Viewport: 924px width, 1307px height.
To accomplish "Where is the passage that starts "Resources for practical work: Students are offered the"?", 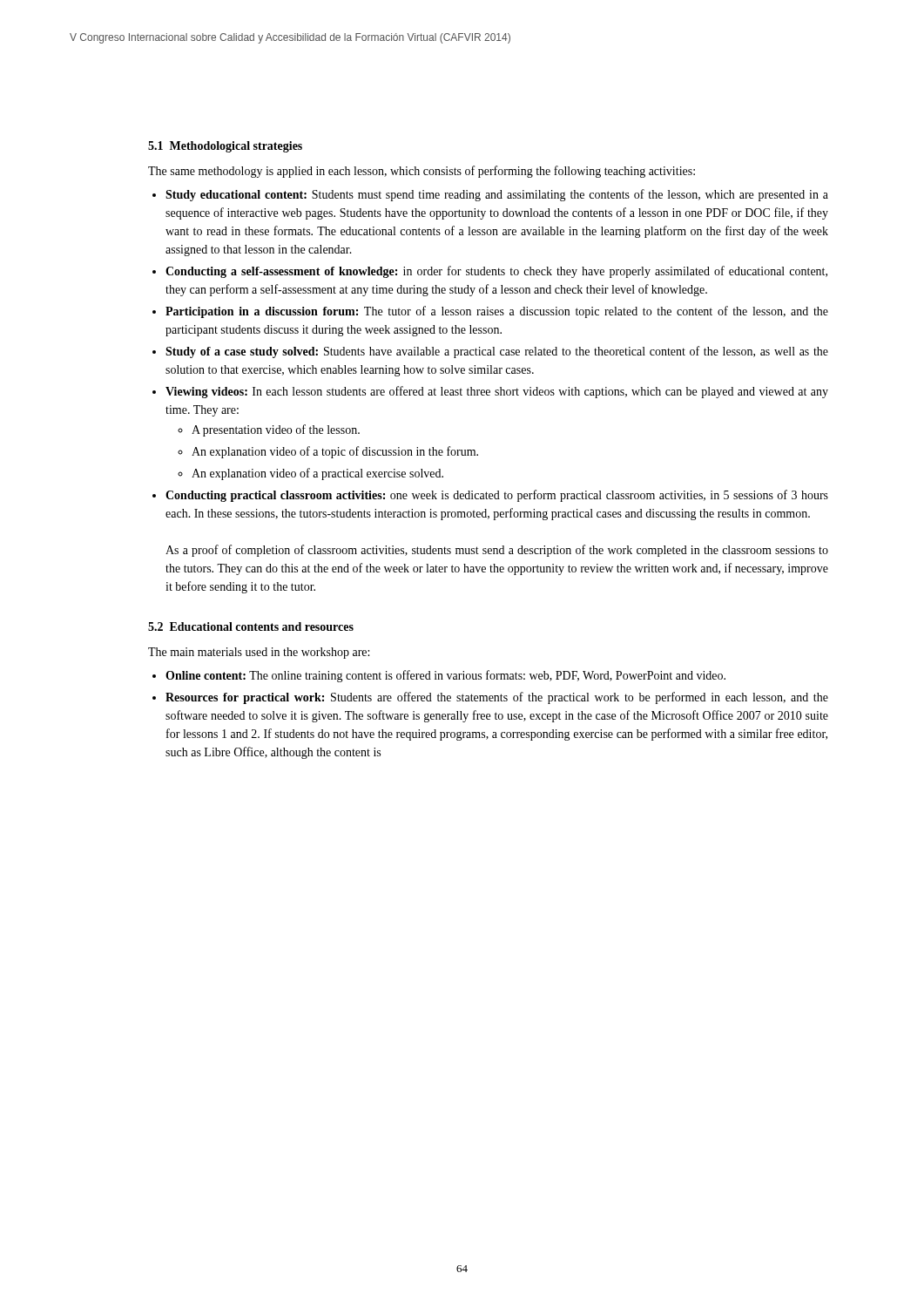I will point(497,725).
